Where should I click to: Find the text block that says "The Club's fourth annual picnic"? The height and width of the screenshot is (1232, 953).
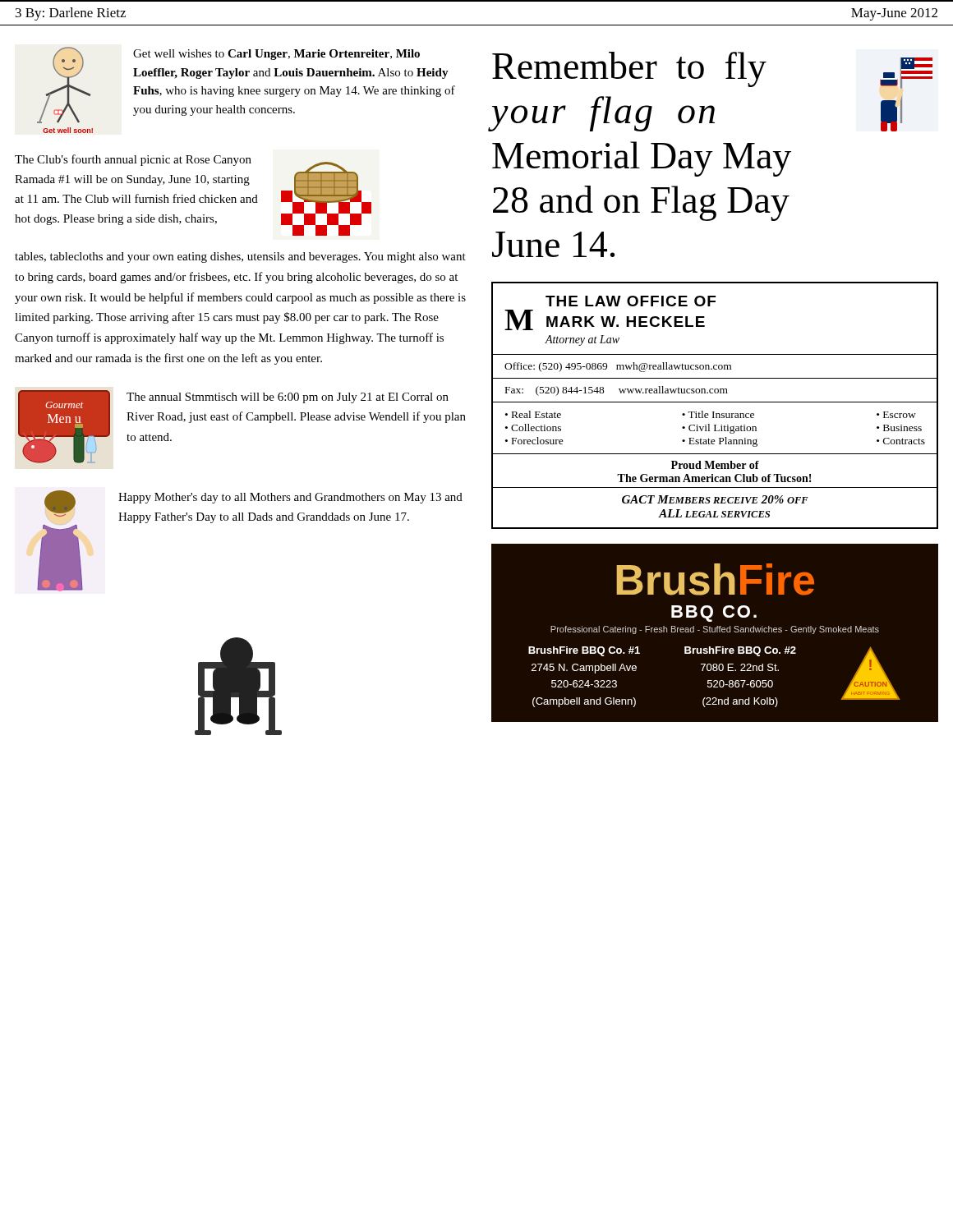(136, 189)
